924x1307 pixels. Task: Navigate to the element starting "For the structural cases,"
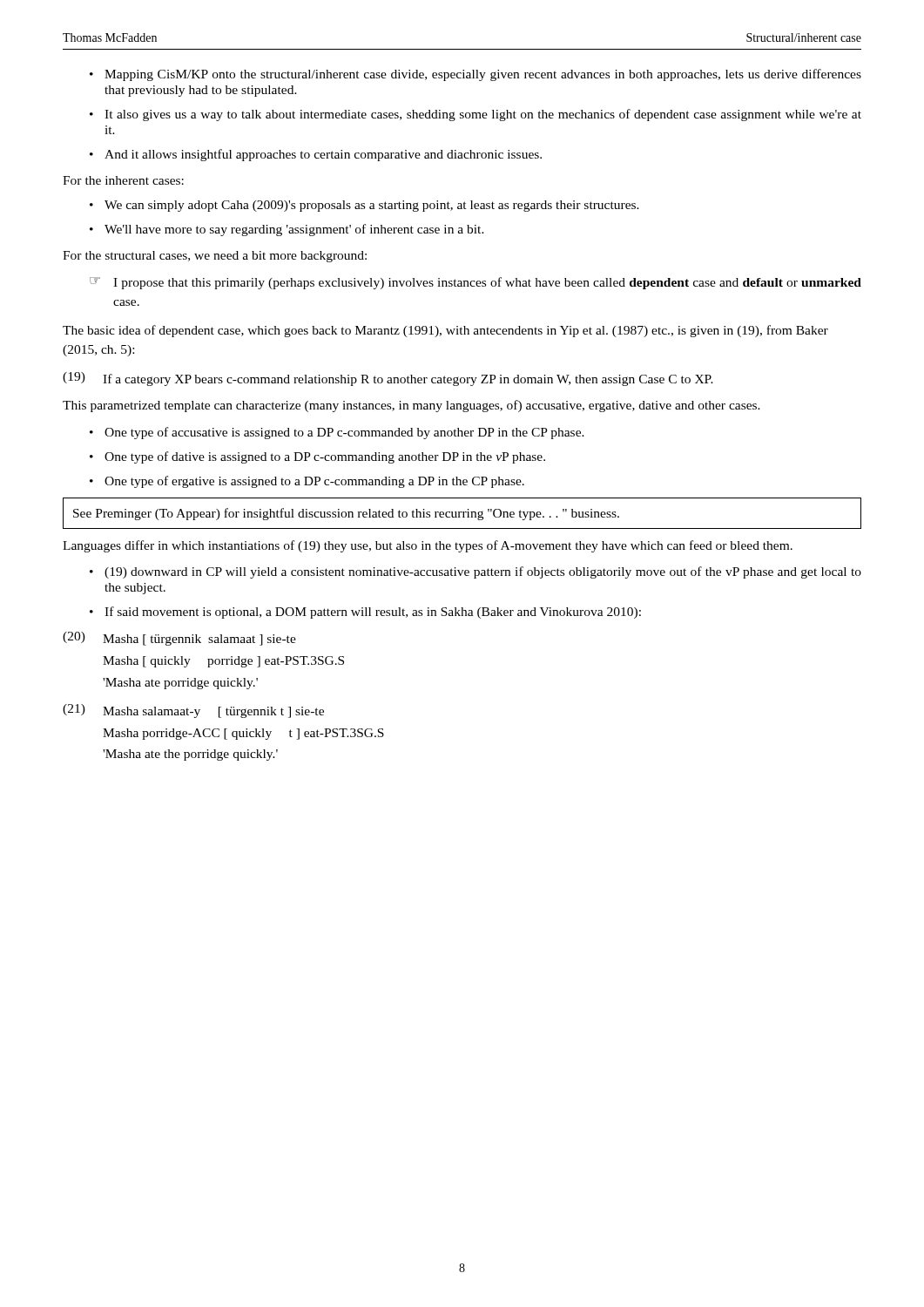pos(215,255)
